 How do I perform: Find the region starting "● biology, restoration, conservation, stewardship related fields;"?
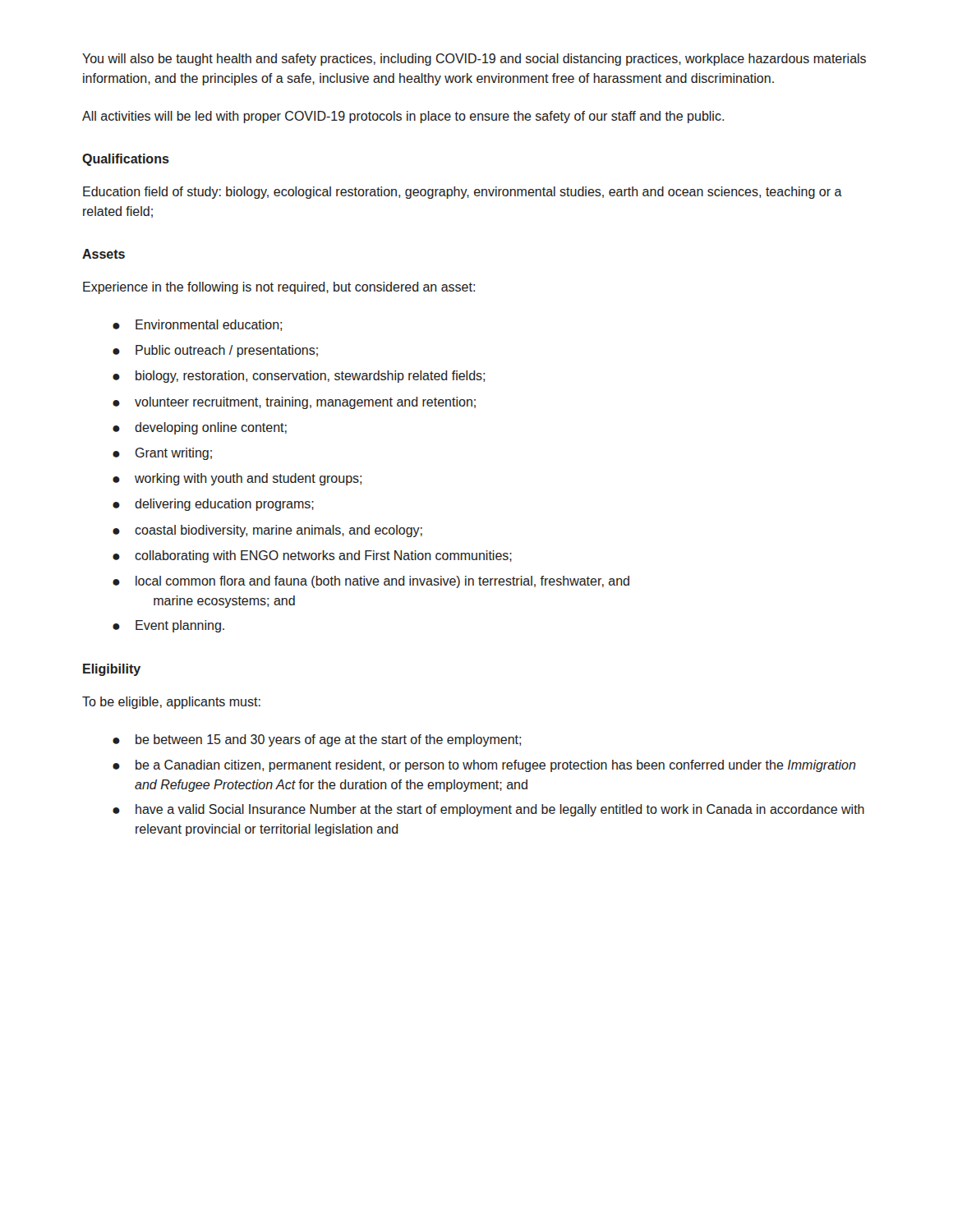[x=476, y=377]
